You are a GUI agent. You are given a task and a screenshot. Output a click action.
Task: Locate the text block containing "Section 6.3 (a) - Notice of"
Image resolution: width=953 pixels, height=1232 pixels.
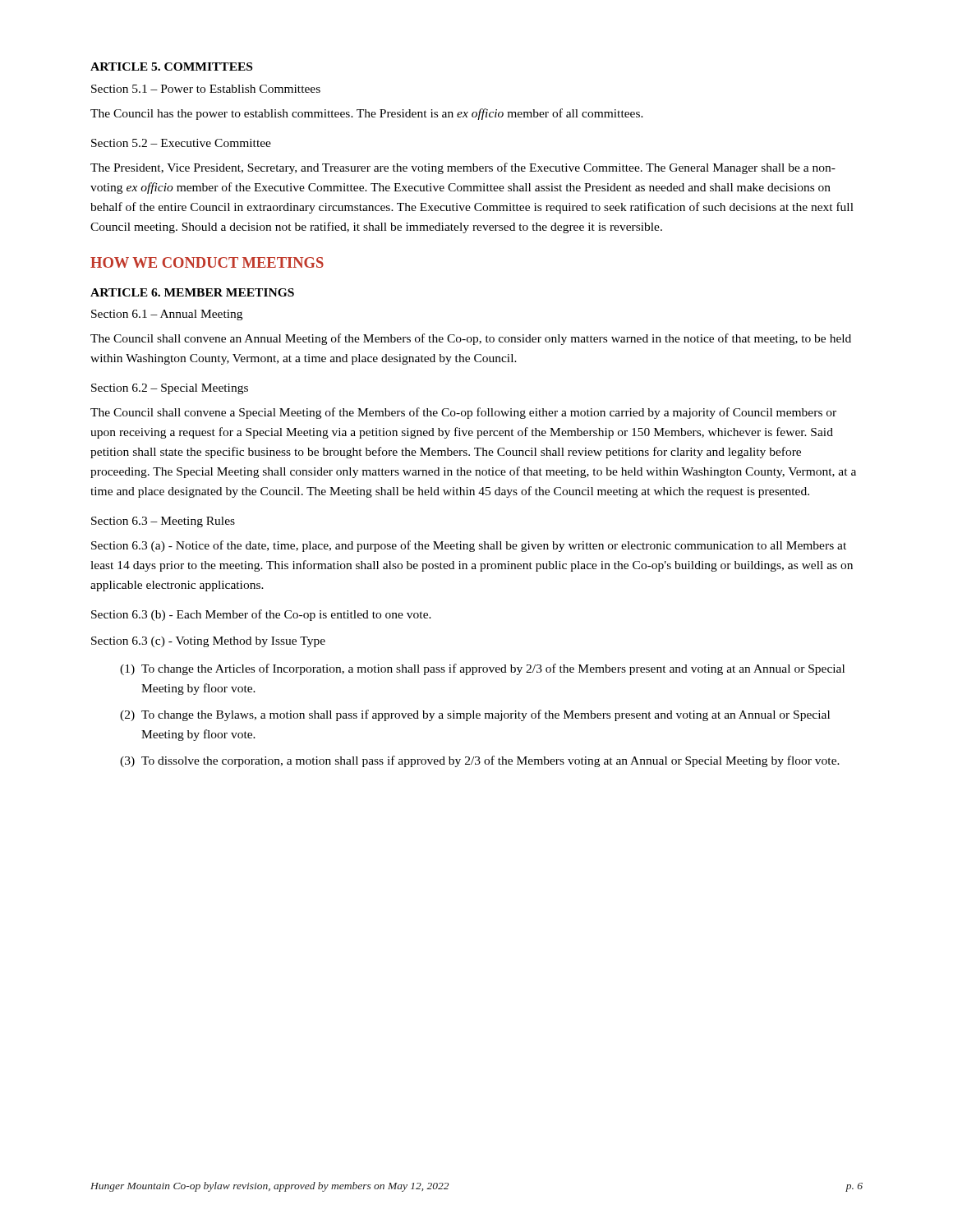tap(472, 565)
